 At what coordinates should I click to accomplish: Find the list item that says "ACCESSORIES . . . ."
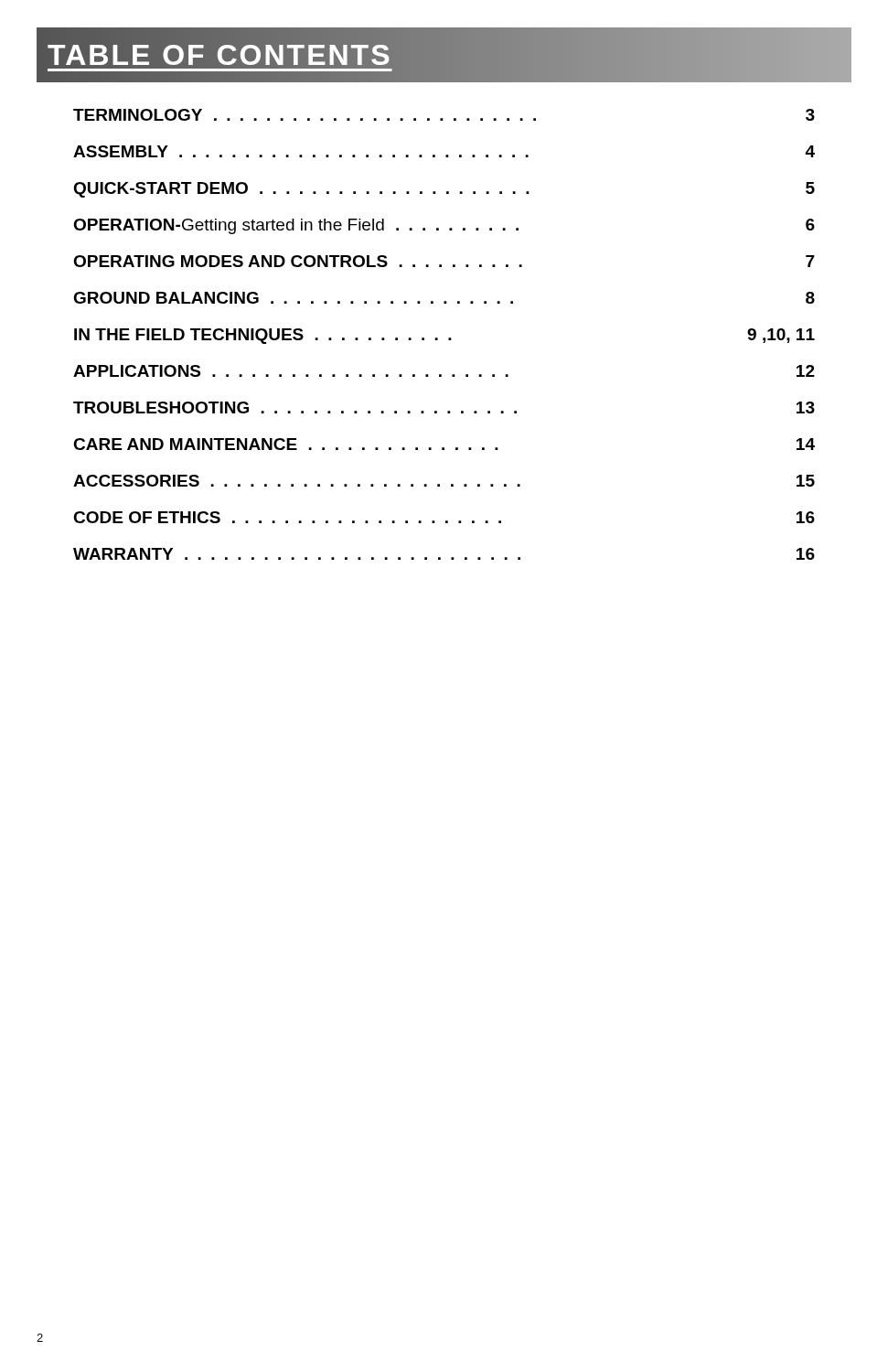444,481
